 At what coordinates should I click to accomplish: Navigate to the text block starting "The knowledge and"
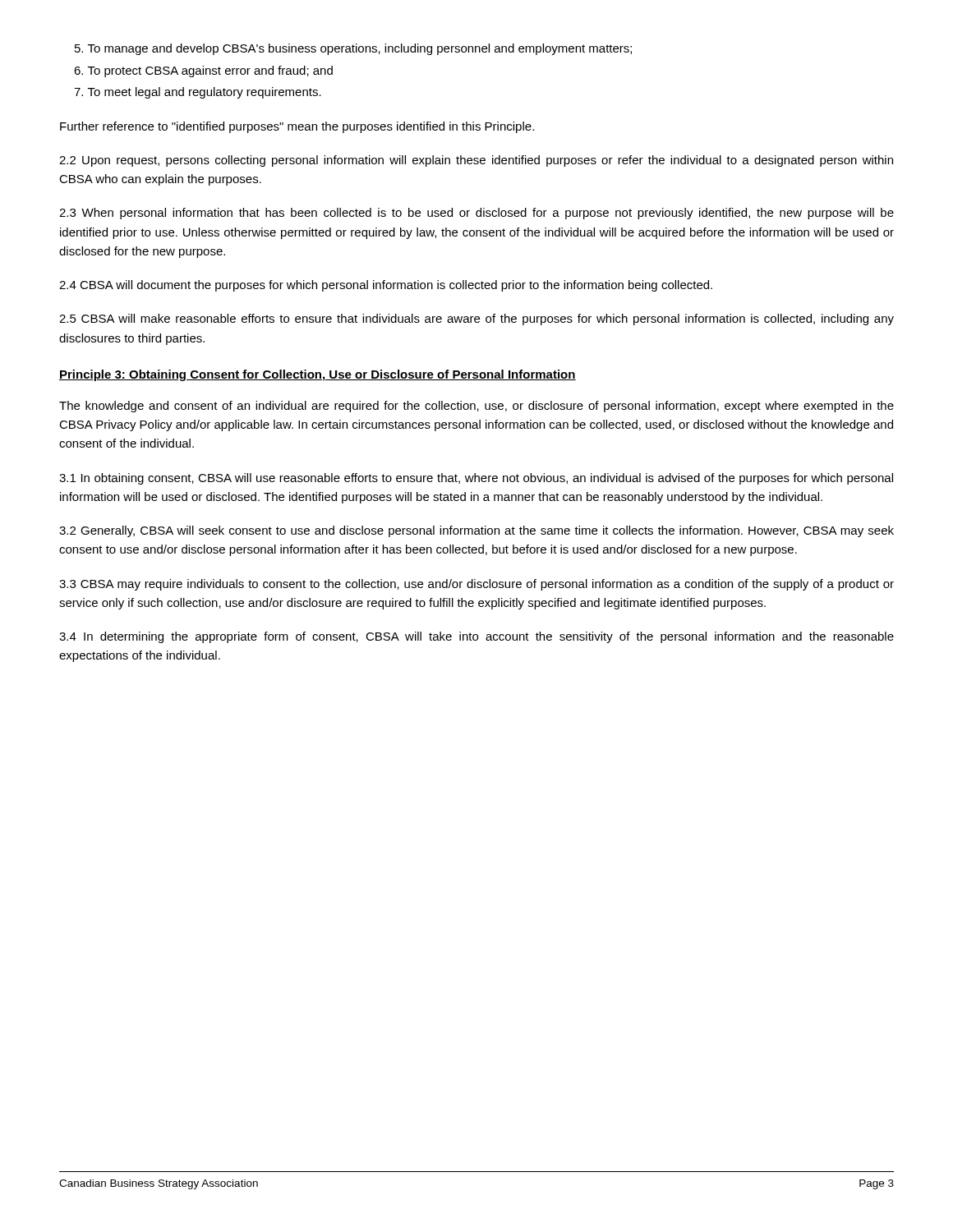pyautogui.click(x=476, y=424)
